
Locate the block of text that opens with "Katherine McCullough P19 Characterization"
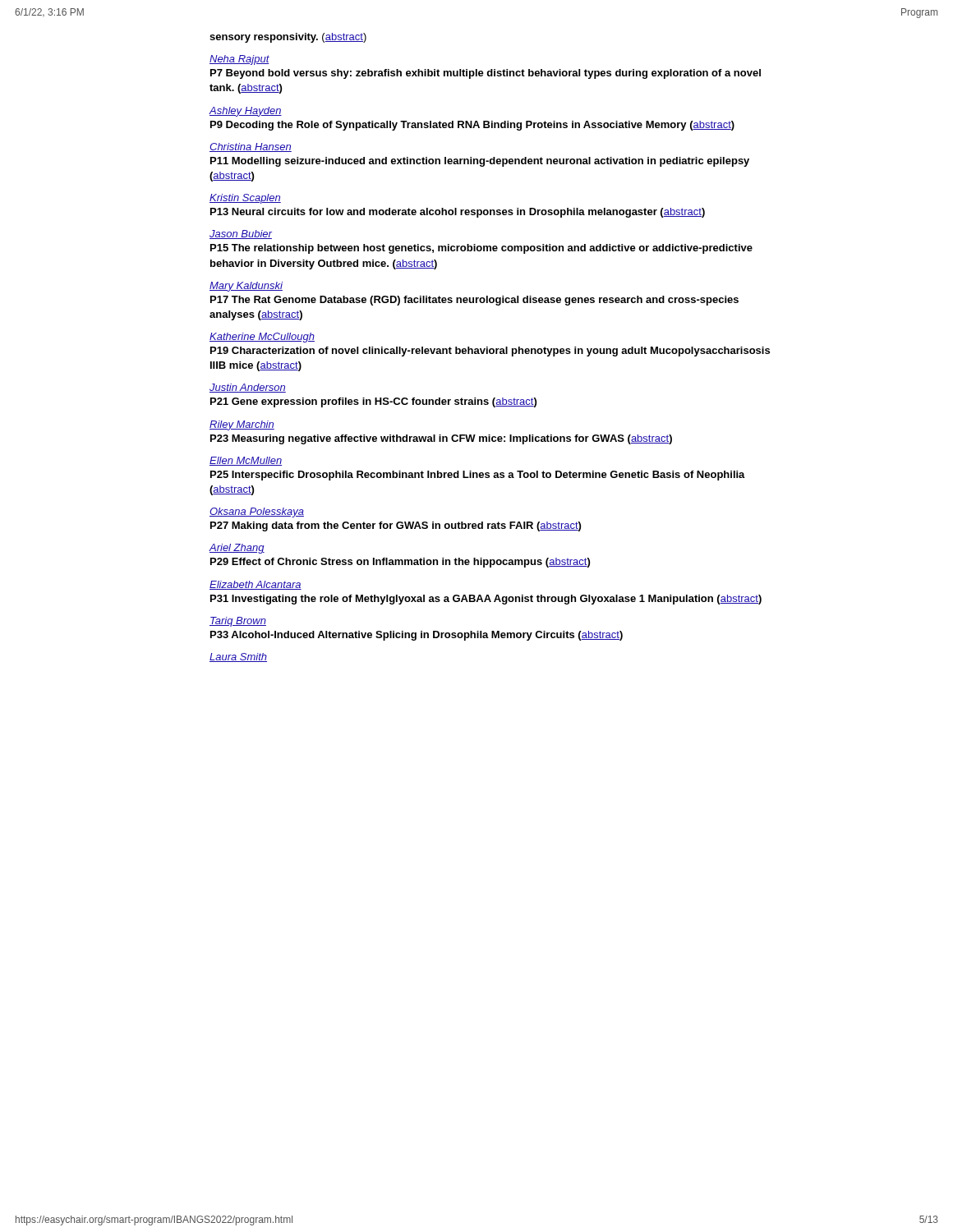497,352
